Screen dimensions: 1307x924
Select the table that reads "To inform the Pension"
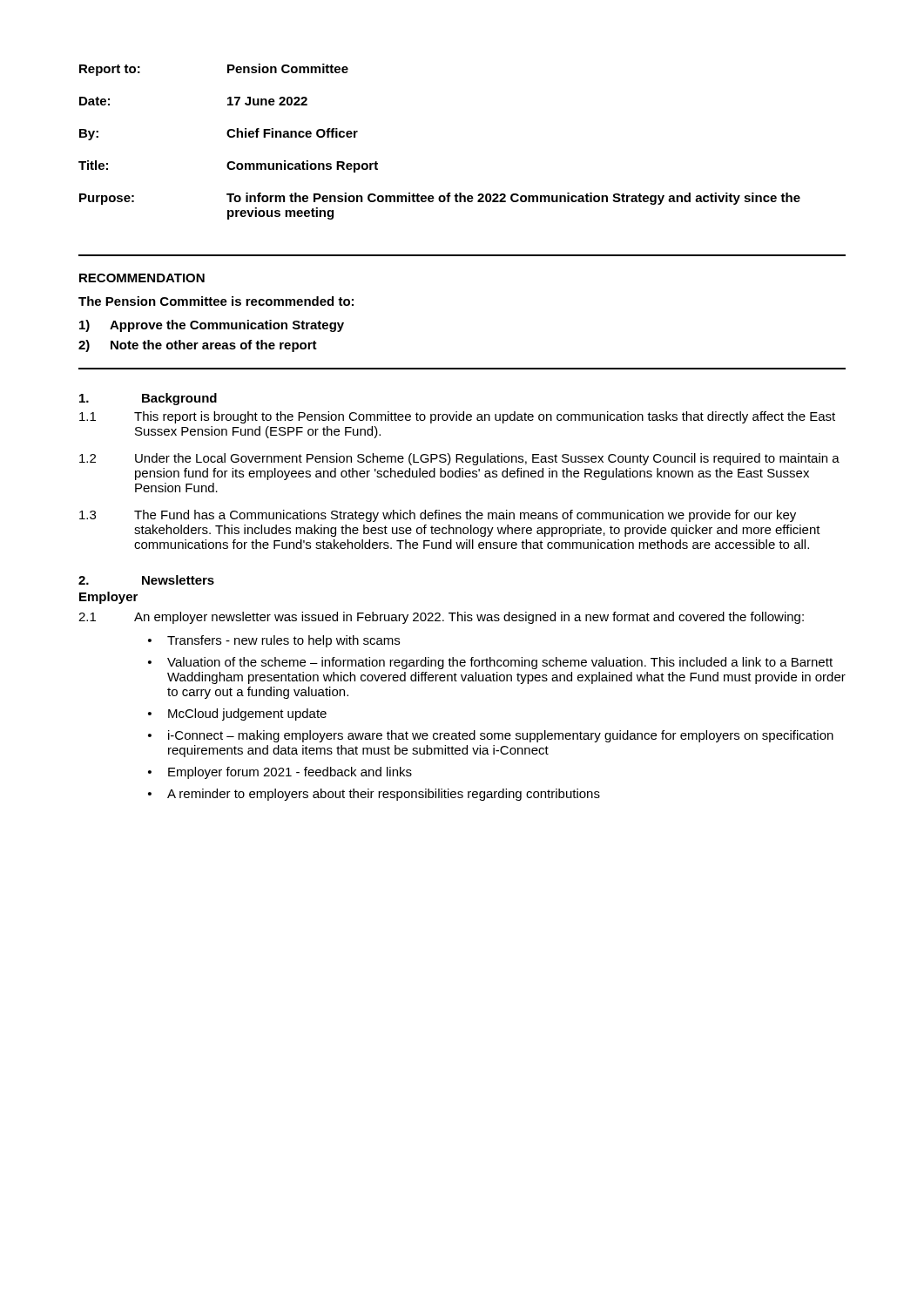(x=462, y=140)
